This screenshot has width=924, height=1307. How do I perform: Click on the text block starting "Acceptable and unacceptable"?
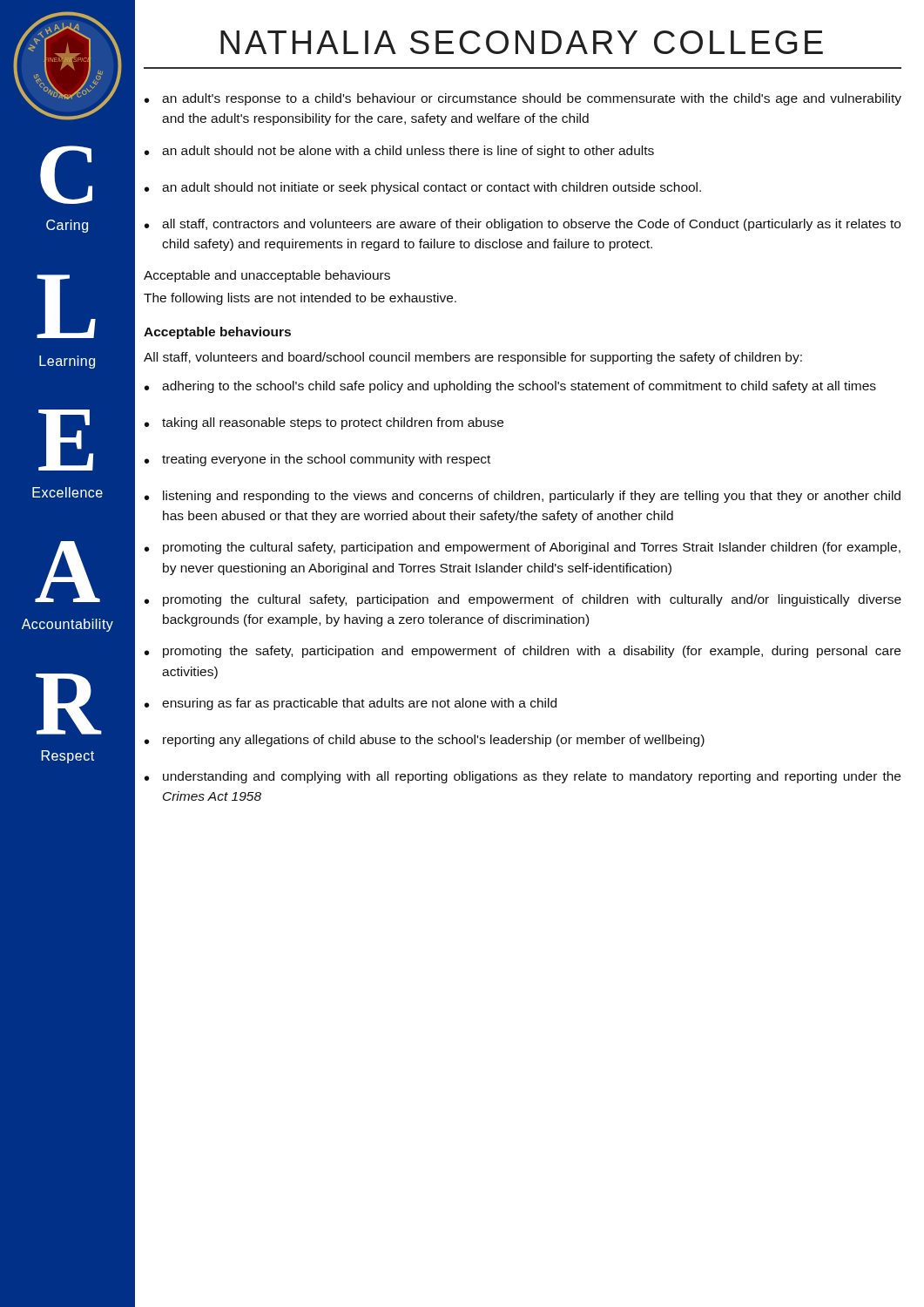[267, 275]
